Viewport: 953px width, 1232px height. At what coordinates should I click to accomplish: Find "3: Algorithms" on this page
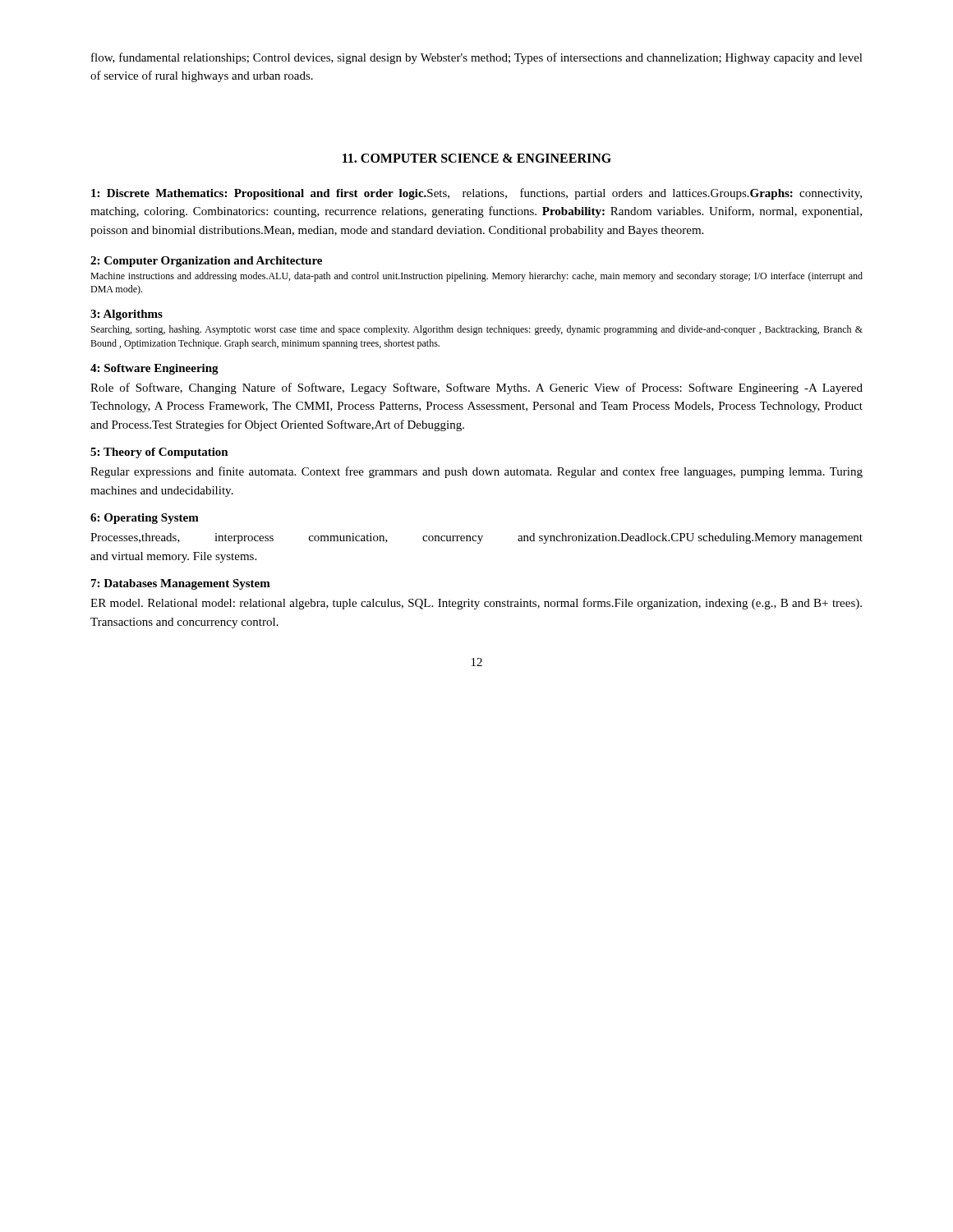pyautogui.click(x=127, y=315)
